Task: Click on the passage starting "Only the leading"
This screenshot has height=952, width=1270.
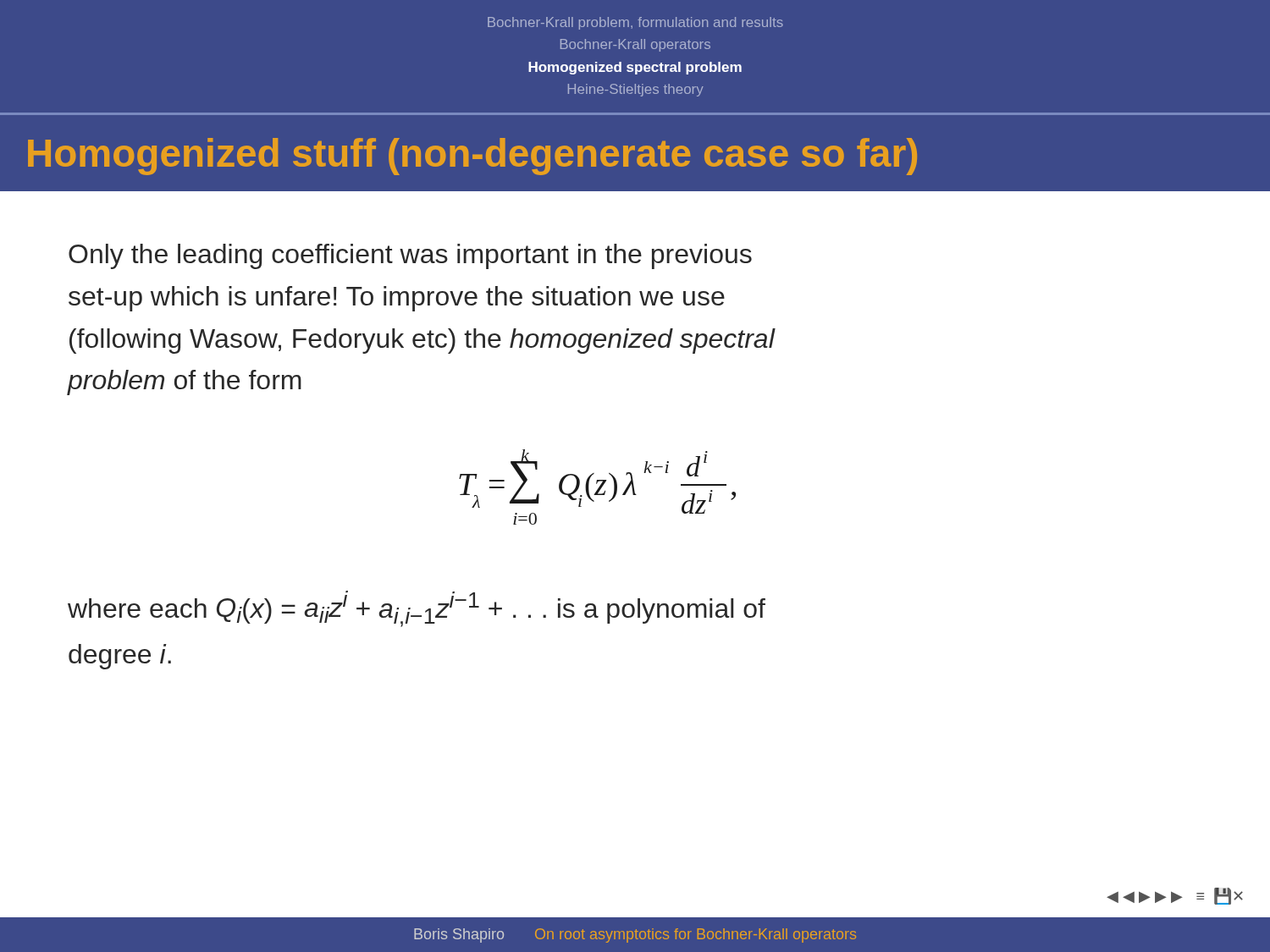Action: (x=421, y=317)
